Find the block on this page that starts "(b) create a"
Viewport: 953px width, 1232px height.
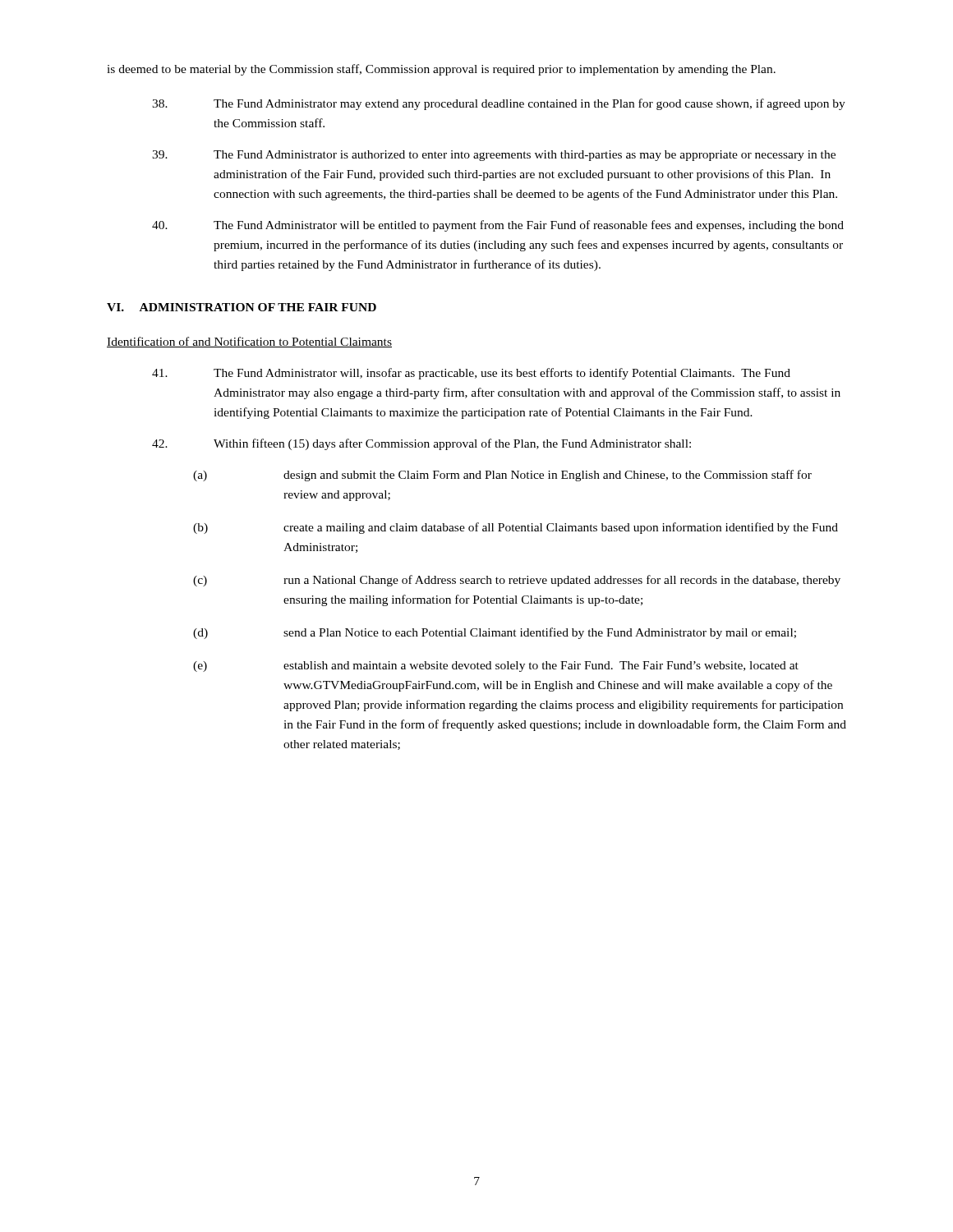(476, 537)
